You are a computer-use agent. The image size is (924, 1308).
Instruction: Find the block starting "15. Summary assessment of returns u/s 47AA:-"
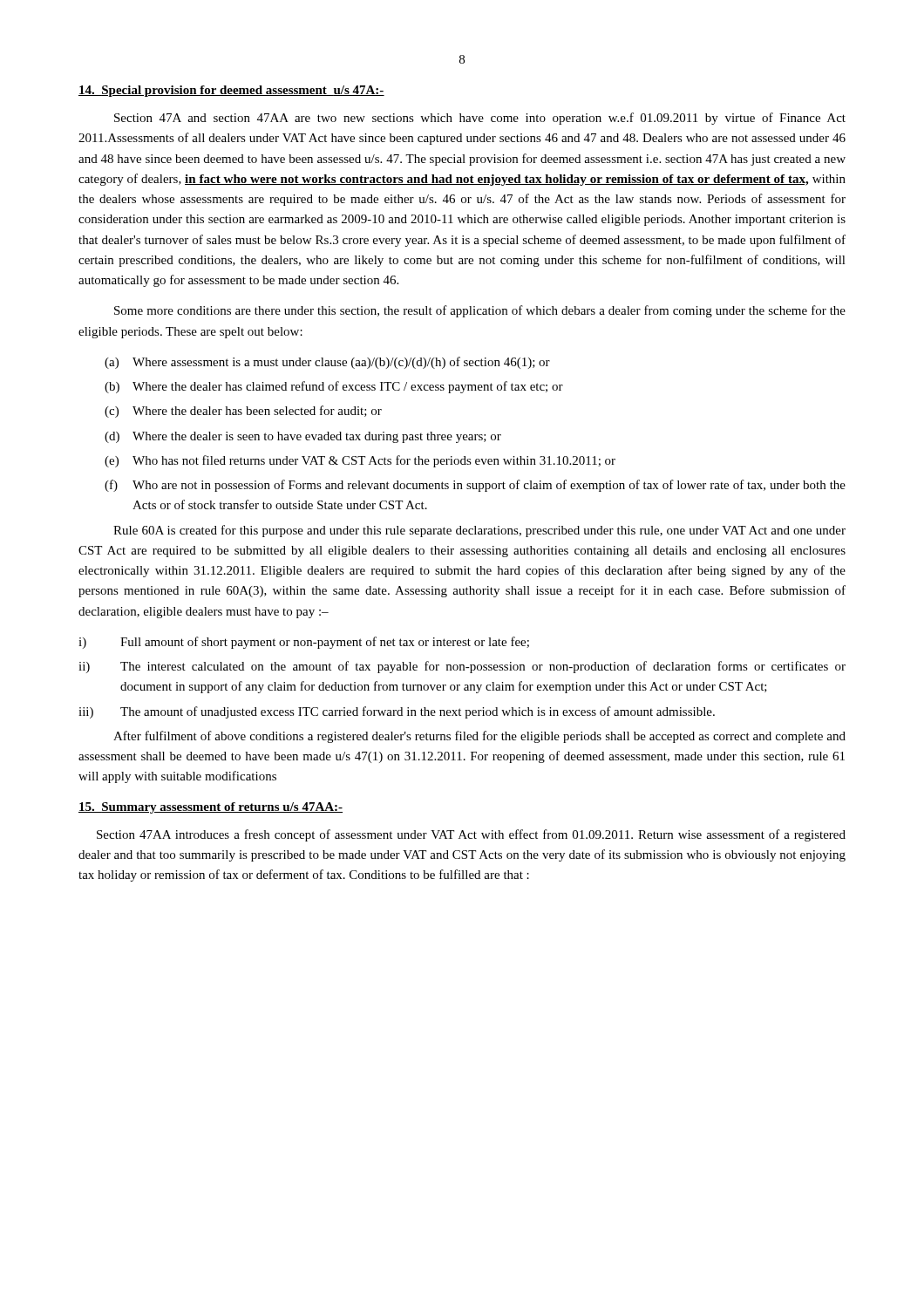(211, 806)
